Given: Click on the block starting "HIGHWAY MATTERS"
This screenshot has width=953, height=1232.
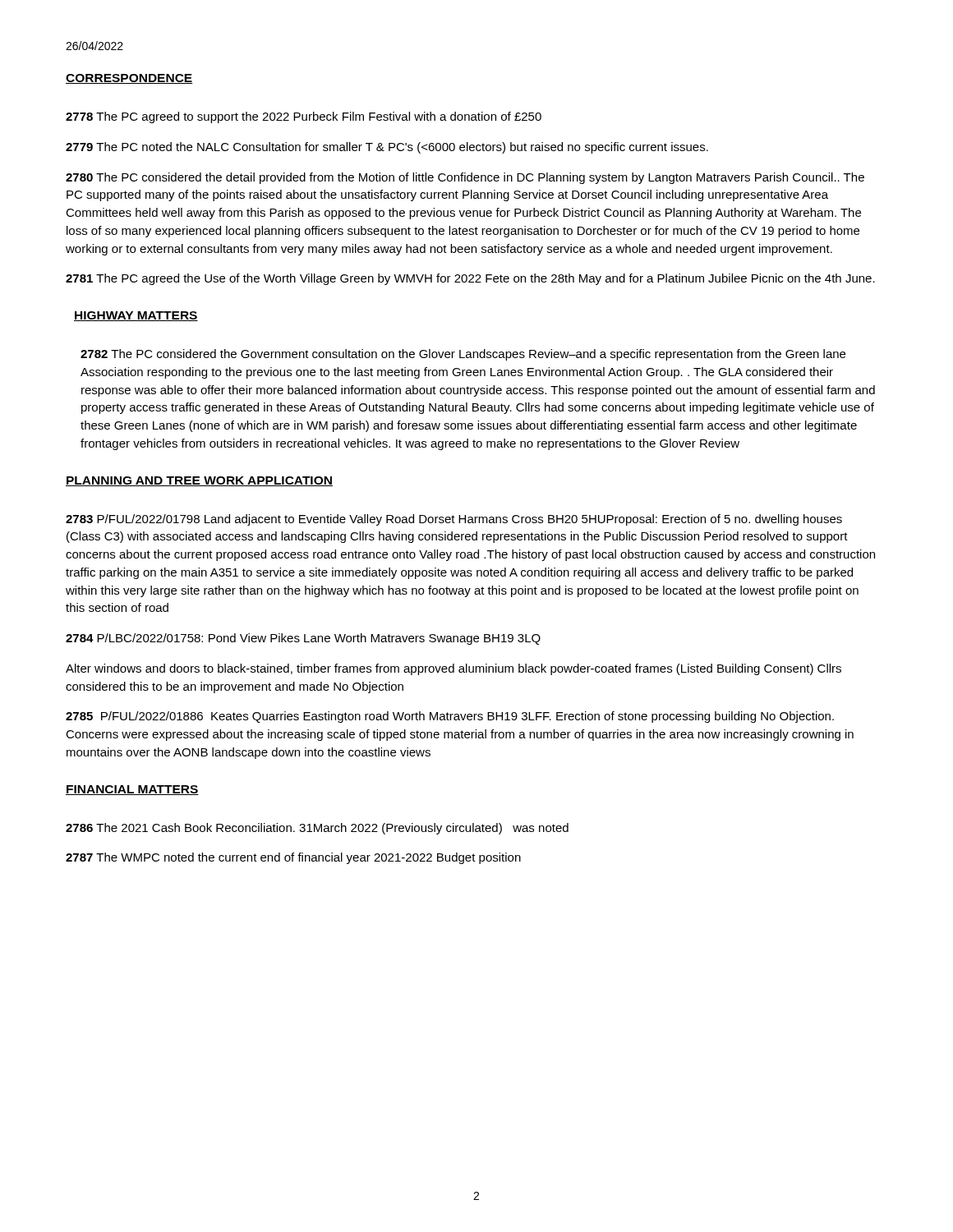Looking at the screenshot, I should click(x=136, y=315).
